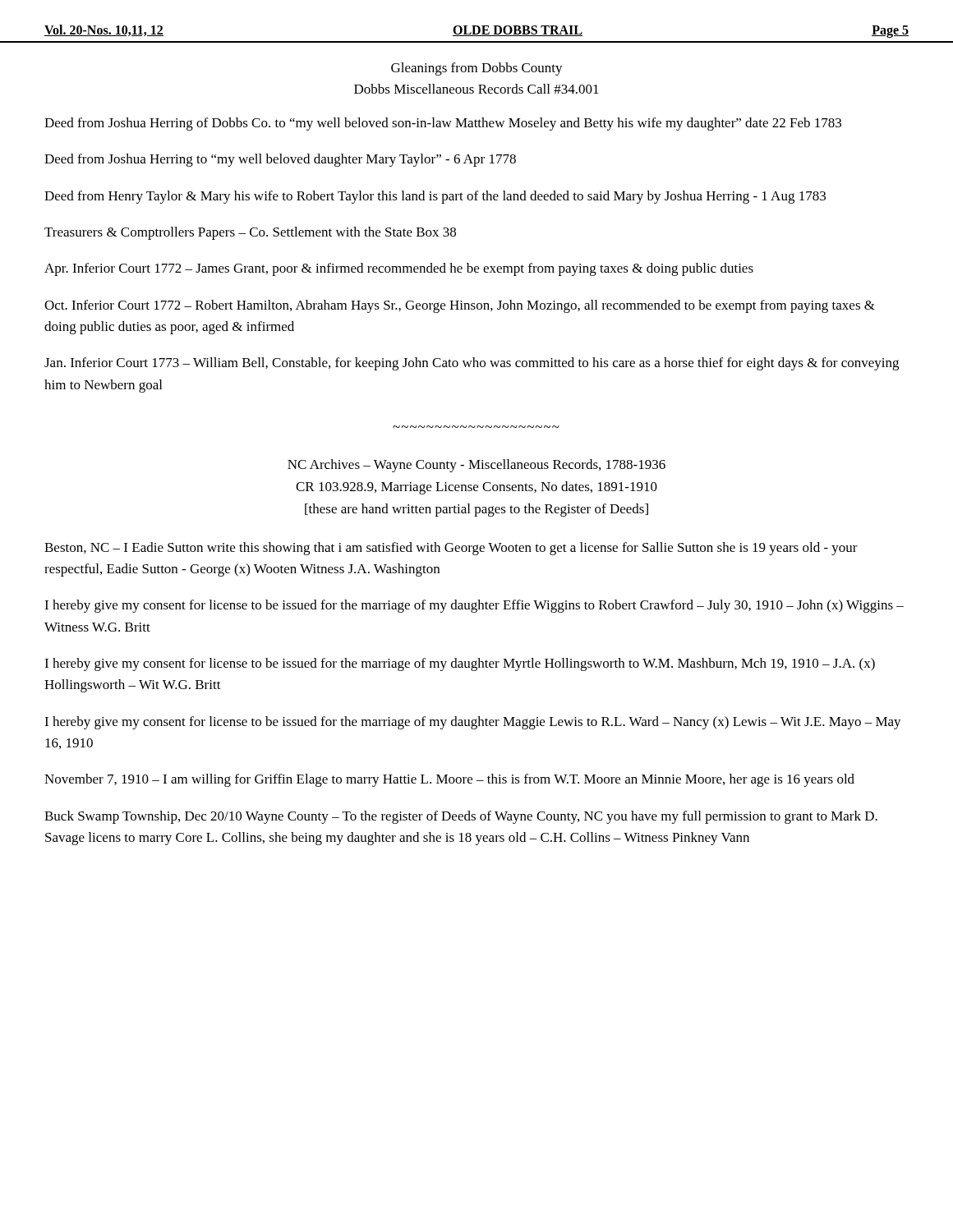953x1232 pixels.
Task: Click the section header that begins "NC Archives – Wayne County"
Action: click(476, 487)
